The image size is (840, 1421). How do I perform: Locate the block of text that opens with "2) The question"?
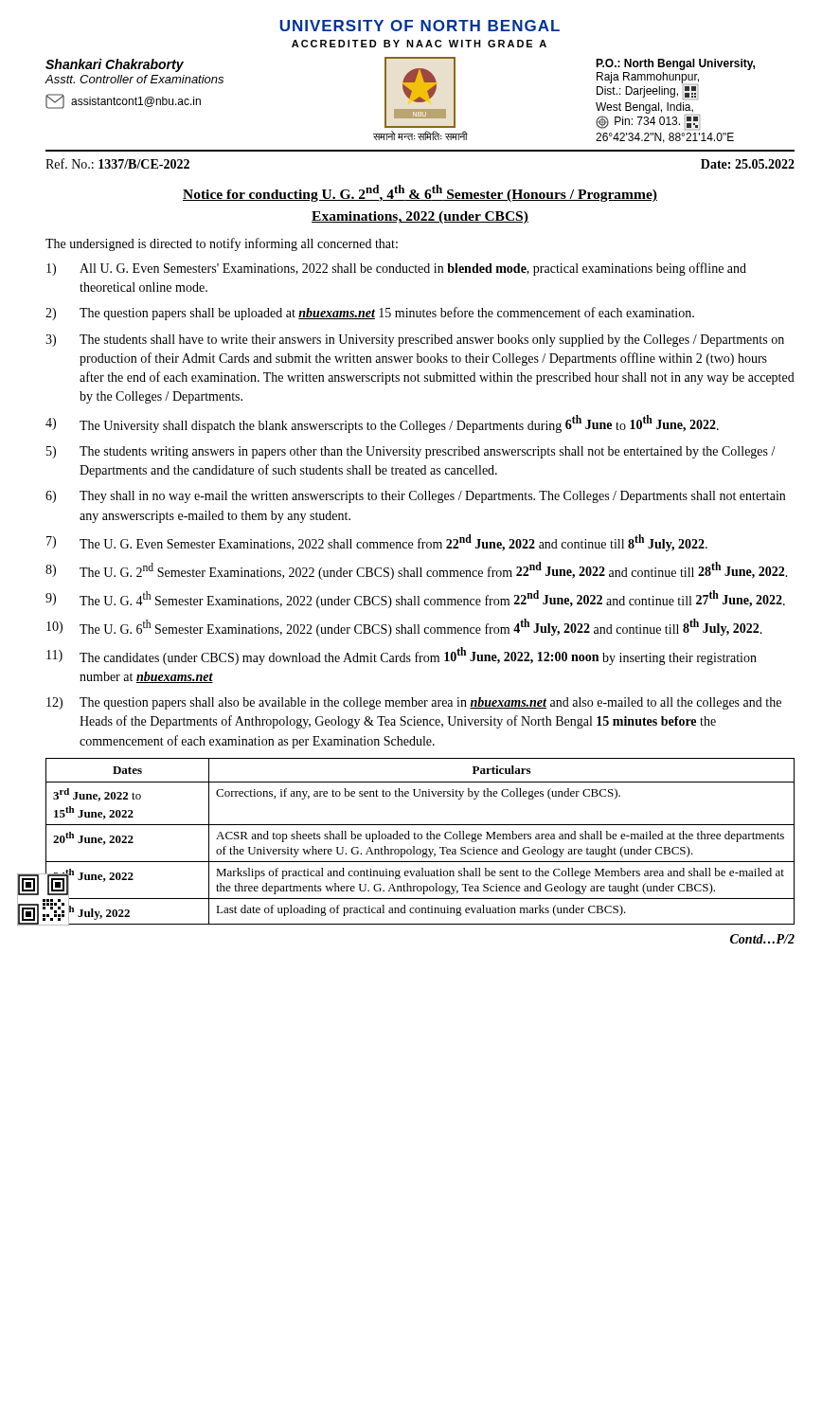point(420,314)
